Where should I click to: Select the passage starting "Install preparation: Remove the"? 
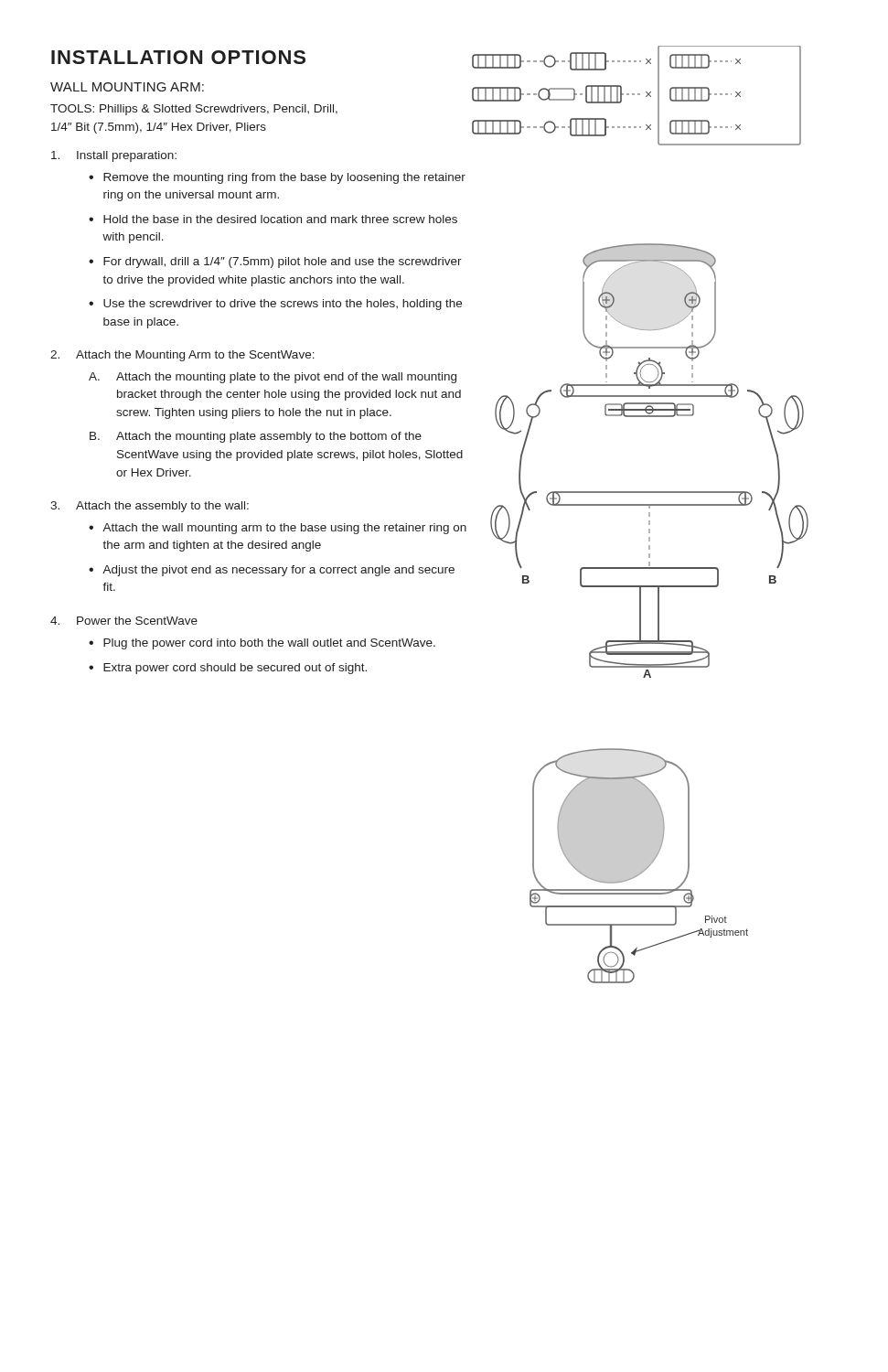(x=114, y=156)
